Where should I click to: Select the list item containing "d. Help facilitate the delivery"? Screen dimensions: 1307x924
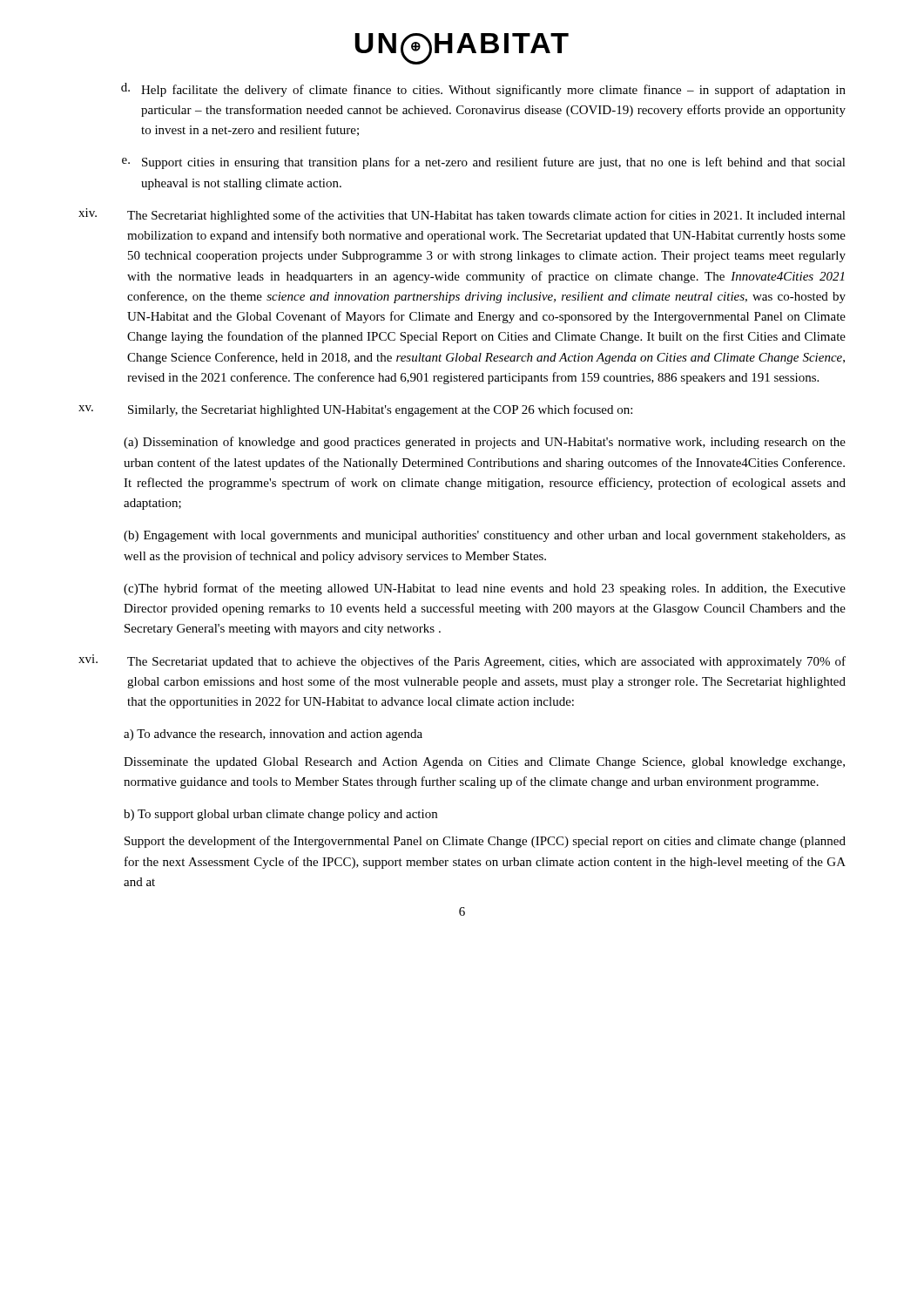point(462,110)
